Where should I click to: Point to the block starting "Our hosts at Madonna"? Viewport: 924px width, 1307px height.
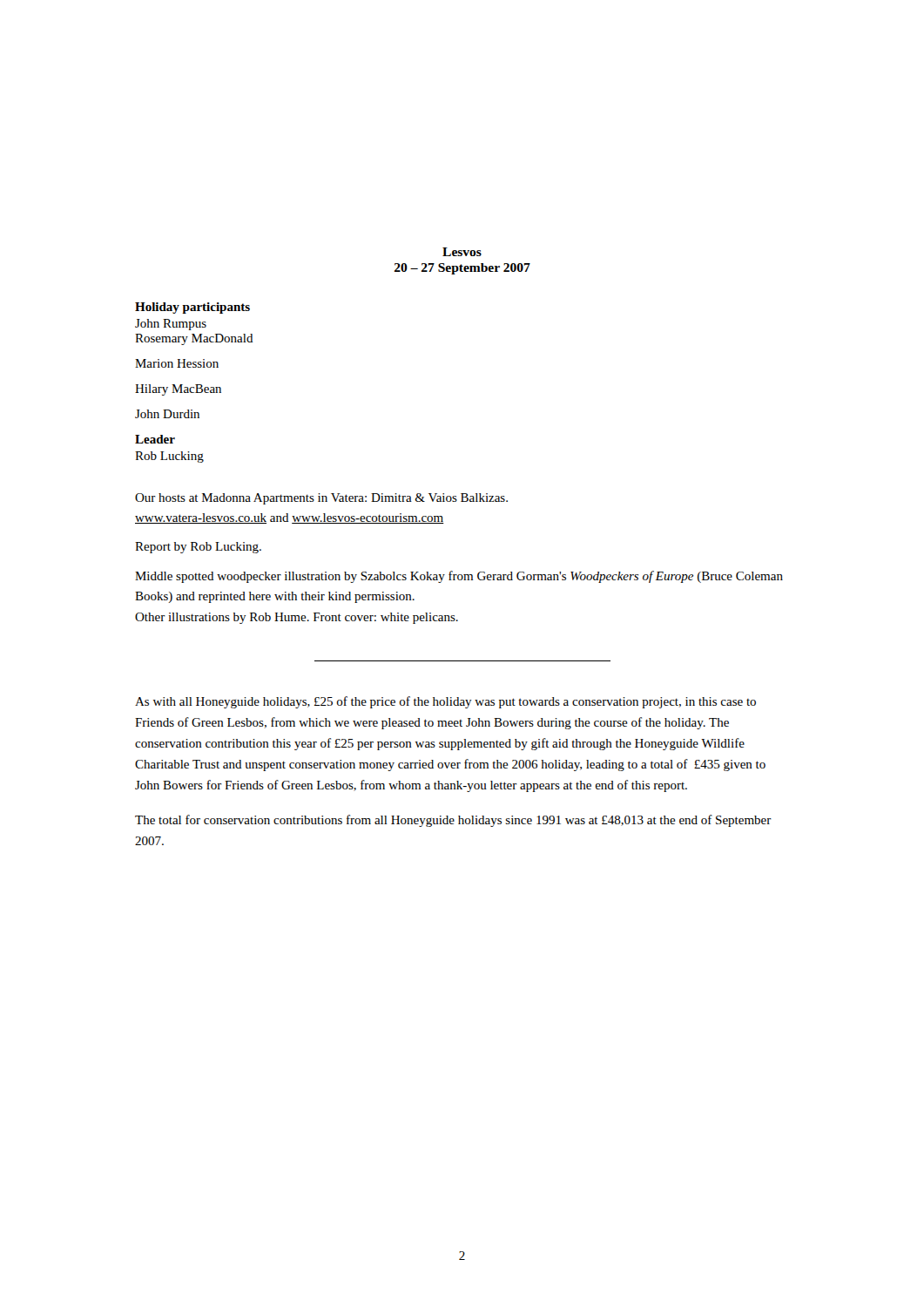(x=322, y=507)
